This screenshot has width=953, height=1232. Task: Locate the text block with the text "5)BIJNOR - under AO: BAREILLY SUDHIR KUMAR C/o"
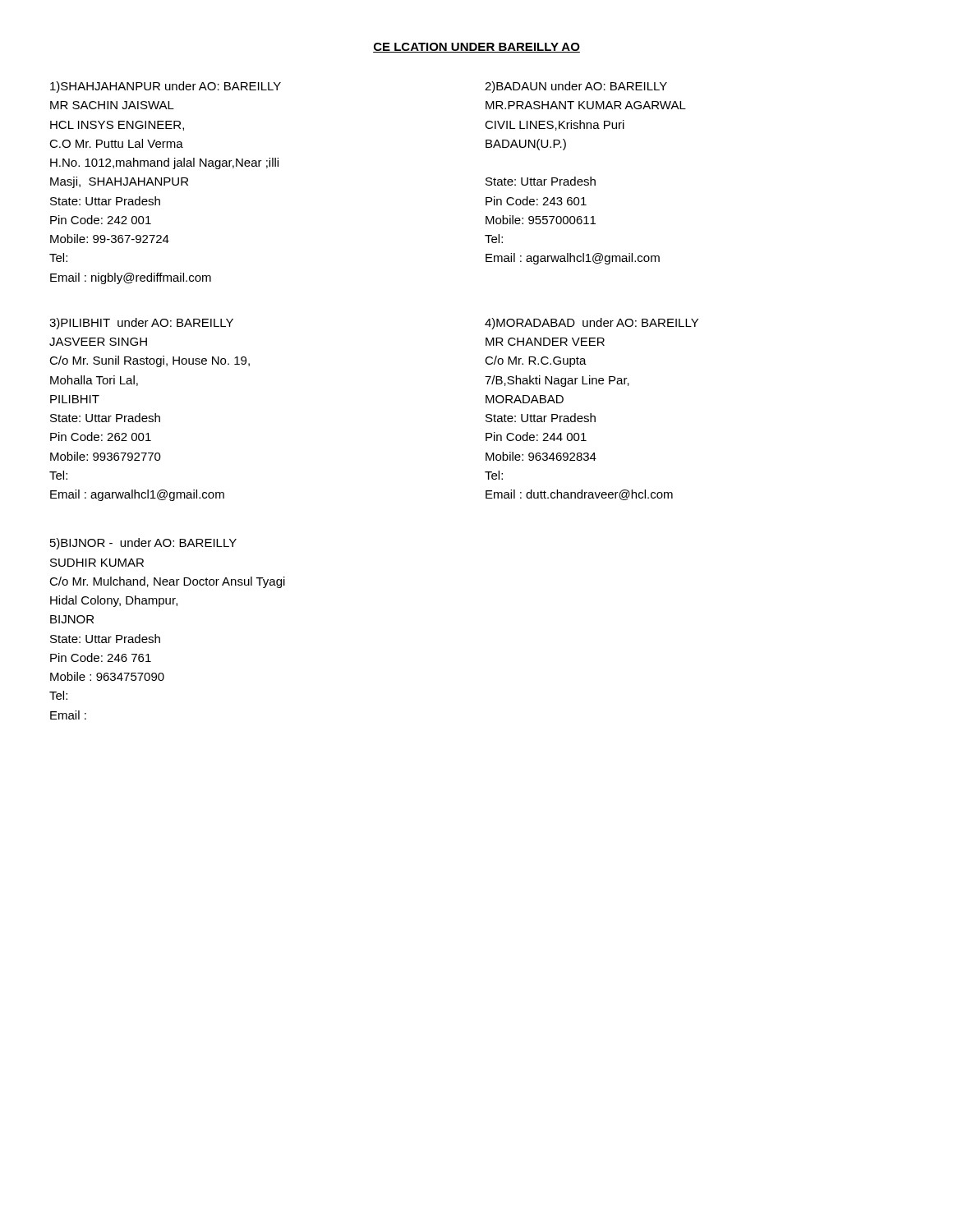tap(143, 544)
